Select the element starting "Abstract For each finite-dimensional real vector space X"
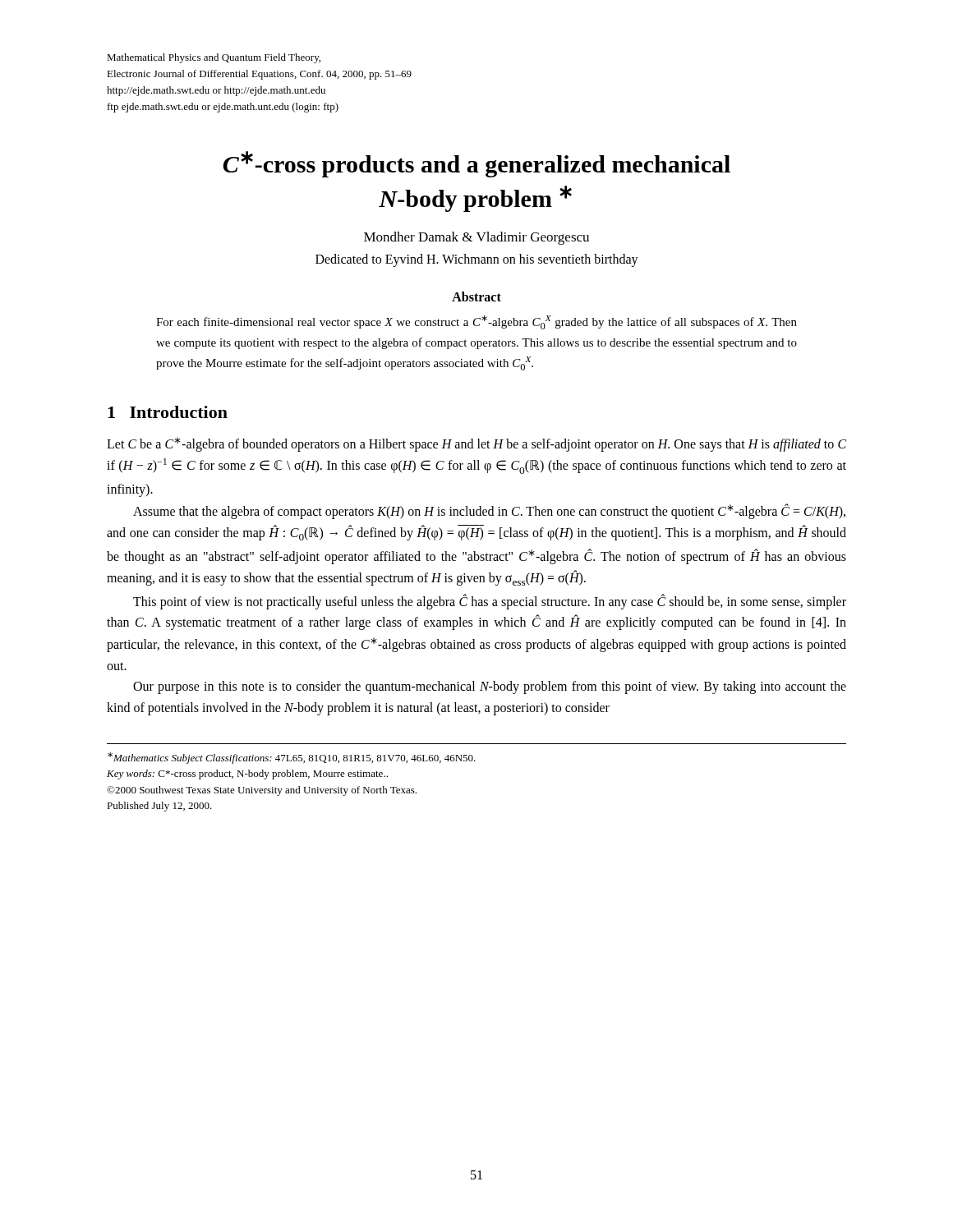Image resolution: width=953 pixels, height=1232 pixels. click(x=476, y=332)
